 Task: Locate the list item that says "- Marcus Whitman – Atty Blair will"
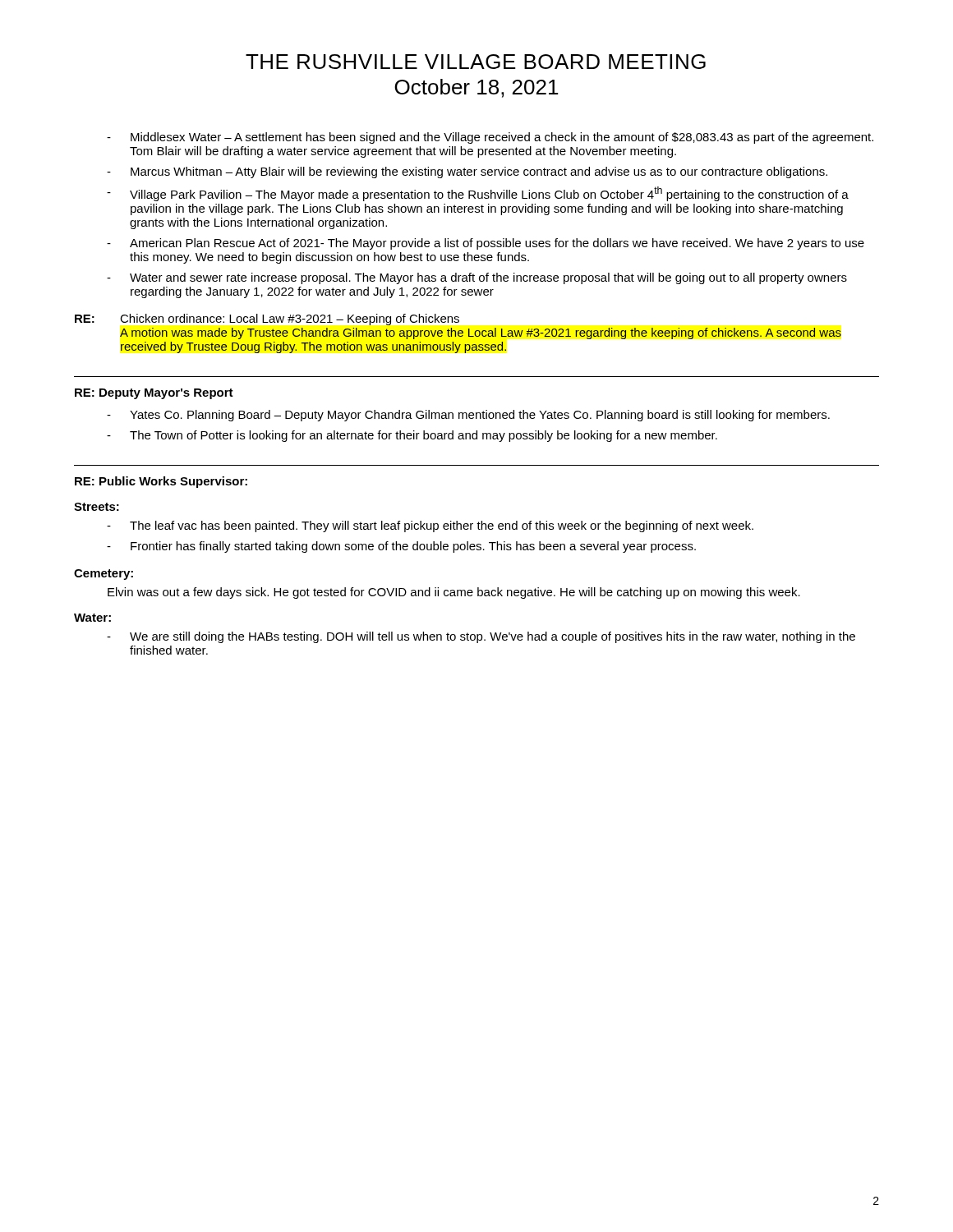(476, 171)
